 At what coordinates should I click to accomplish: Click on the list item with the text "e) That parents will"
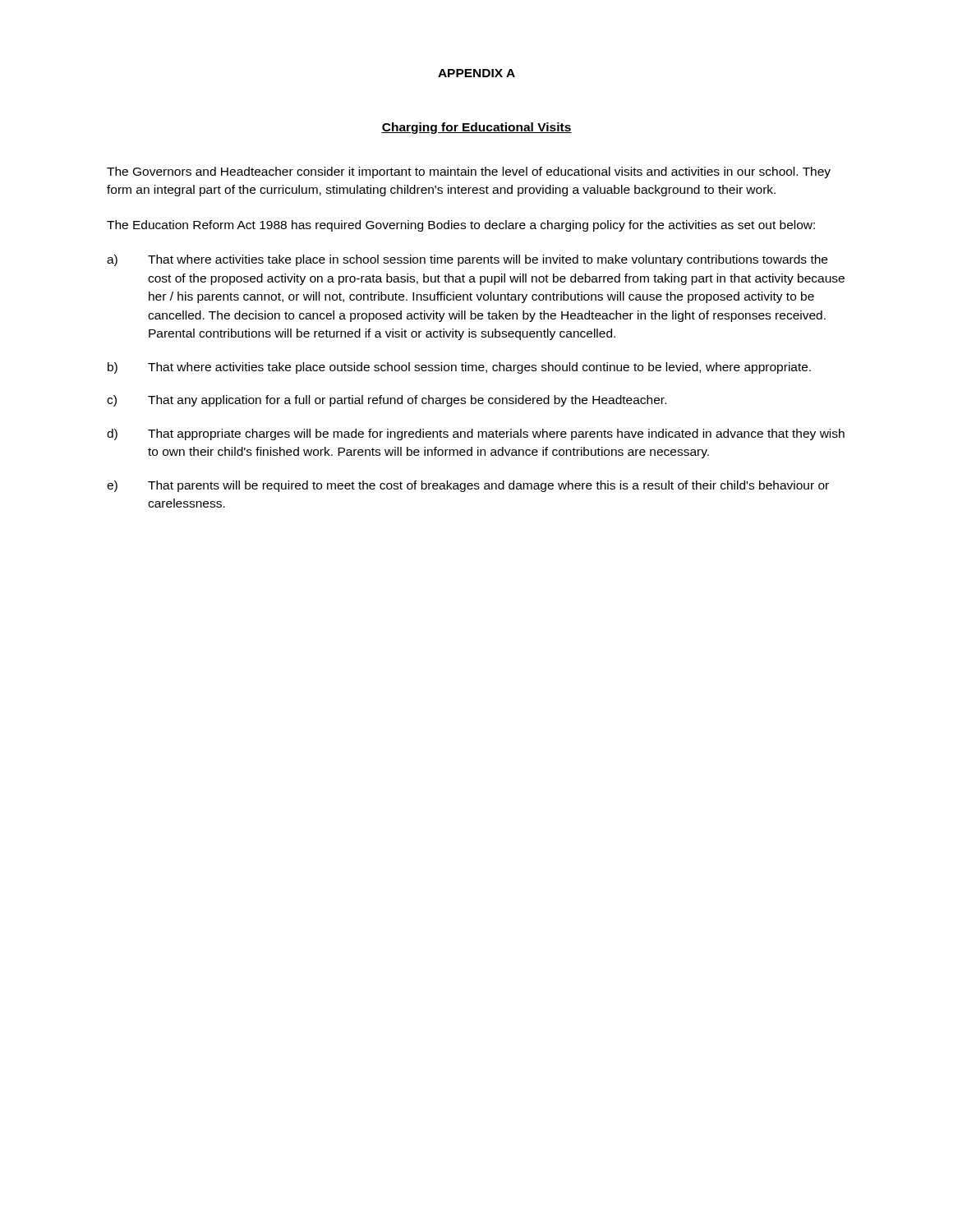(x=476, y=495)
